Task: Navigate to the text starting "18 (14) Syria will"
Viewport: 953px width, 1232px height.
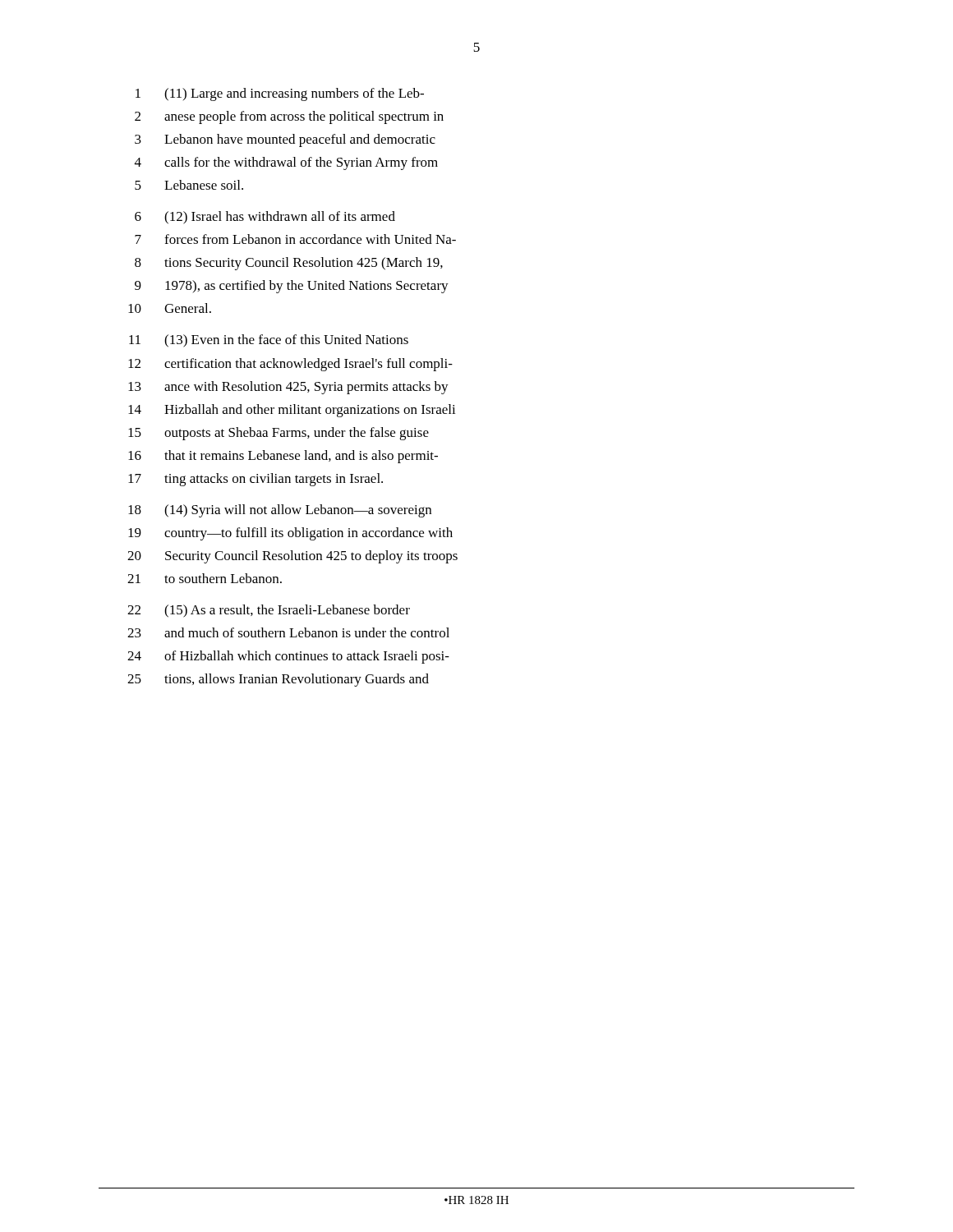Action: coord(280,511)
